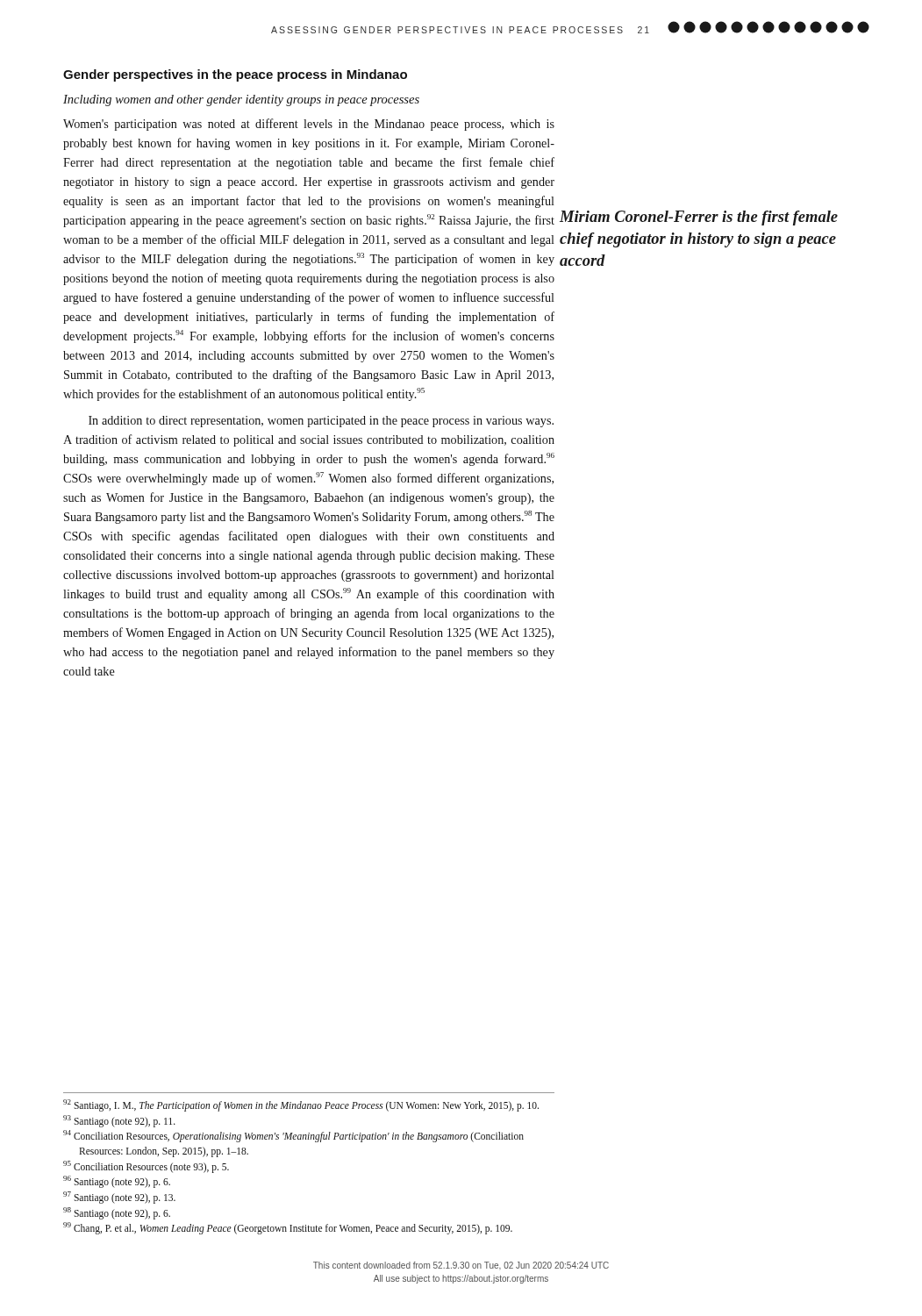
Task: Navigate to the text starting "Miriam Coronel-Ferrer is the first female"
Action: 700,239
